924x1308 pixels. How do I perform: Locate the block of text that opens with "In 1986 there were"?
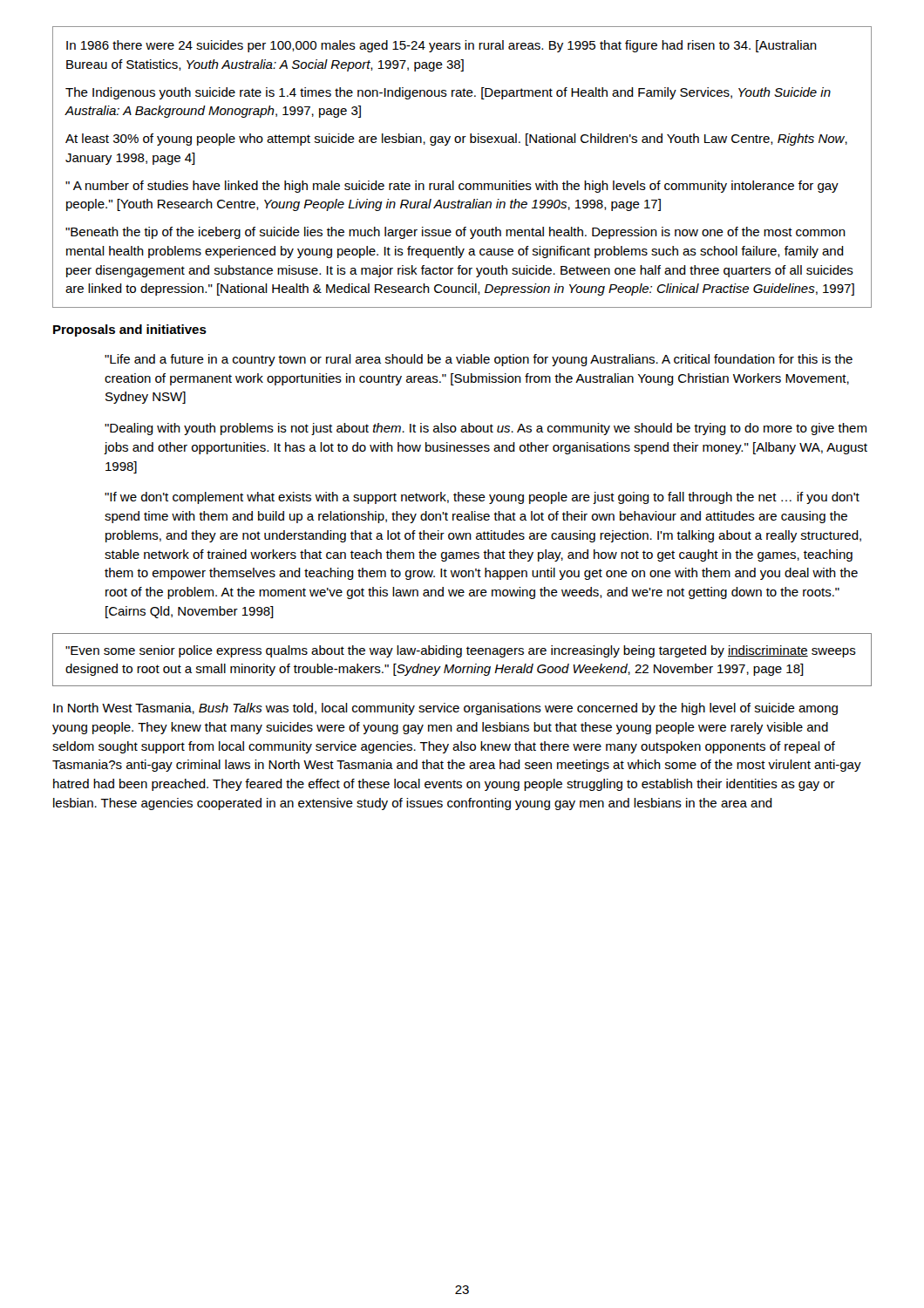point(442,46)
